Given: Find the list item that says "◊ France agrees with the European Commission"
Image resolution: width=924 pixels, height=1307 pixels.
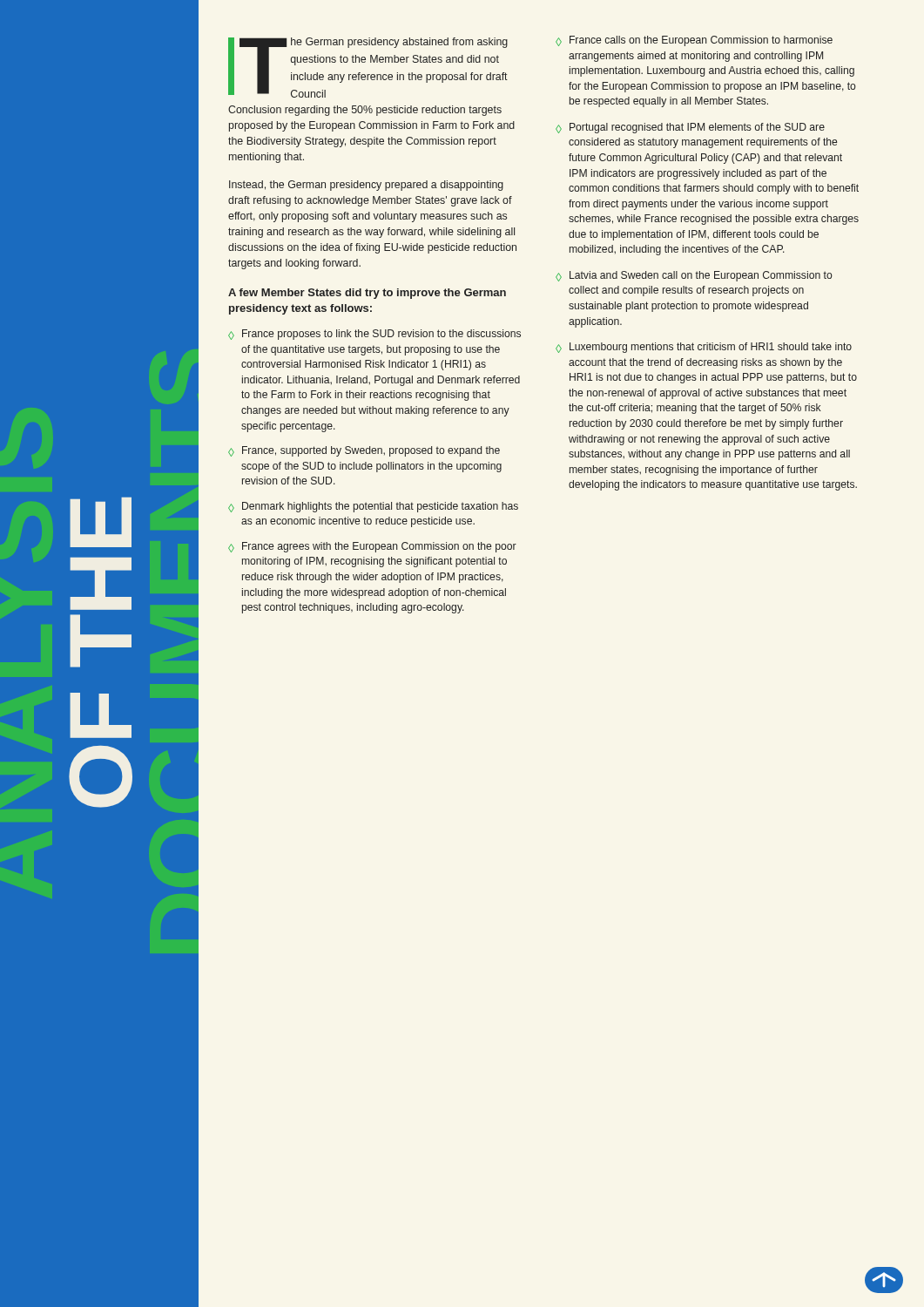Looking at the screenshot, I should coord(378,577).
